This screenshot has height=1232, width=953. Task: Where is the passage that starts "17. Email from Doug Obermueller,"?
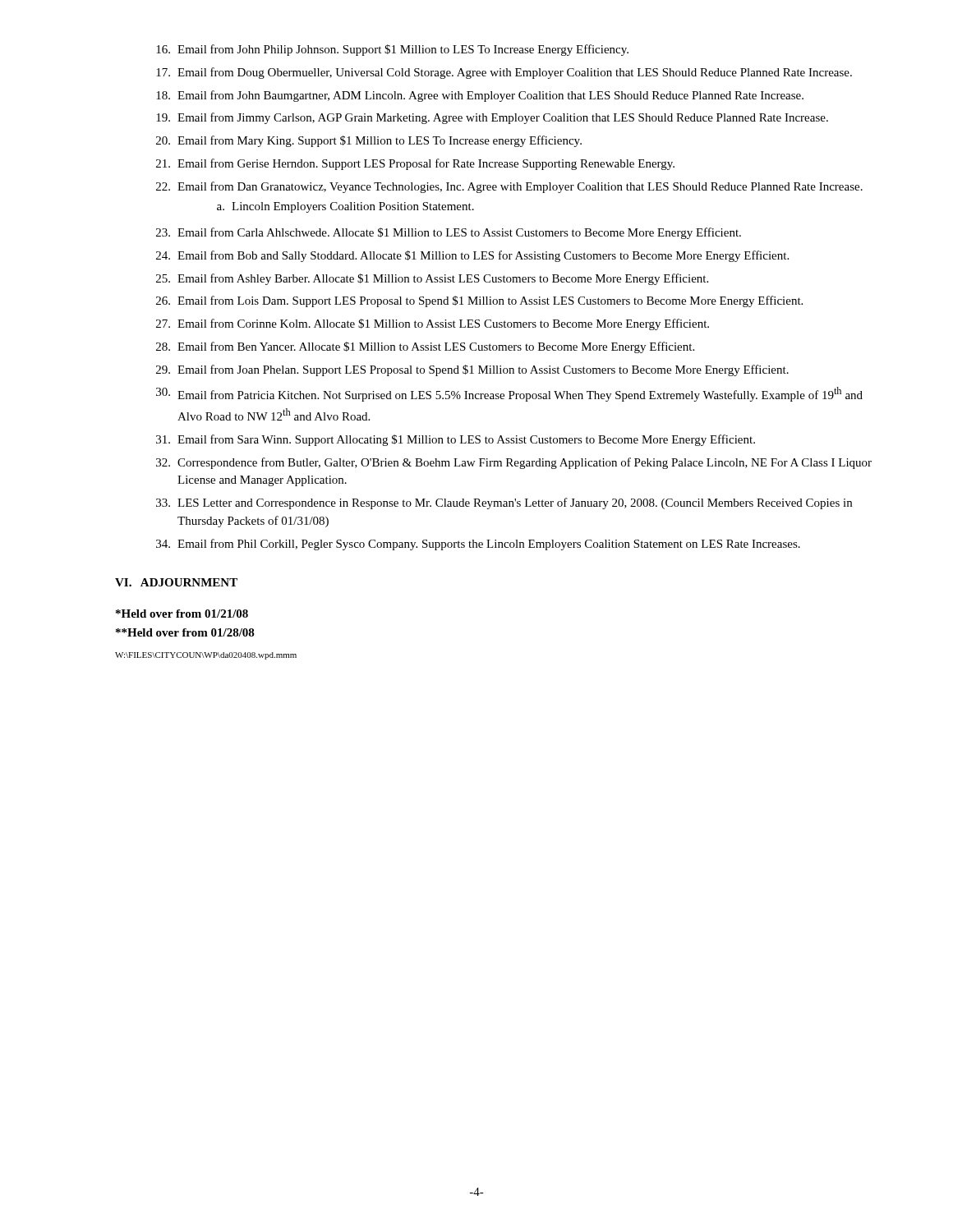tap(509, 73)
